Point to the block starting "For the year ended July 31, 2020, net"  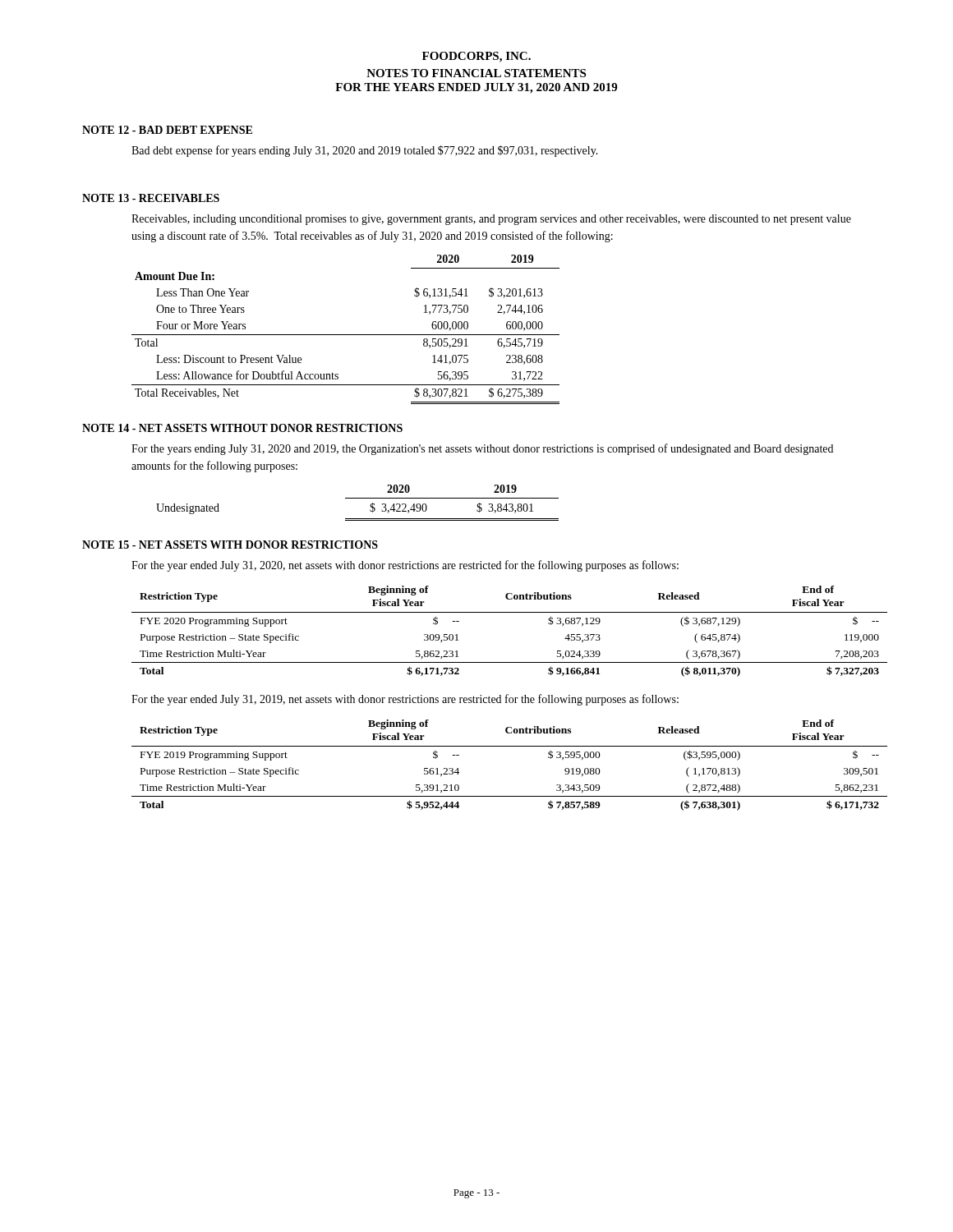coord(405,565)
